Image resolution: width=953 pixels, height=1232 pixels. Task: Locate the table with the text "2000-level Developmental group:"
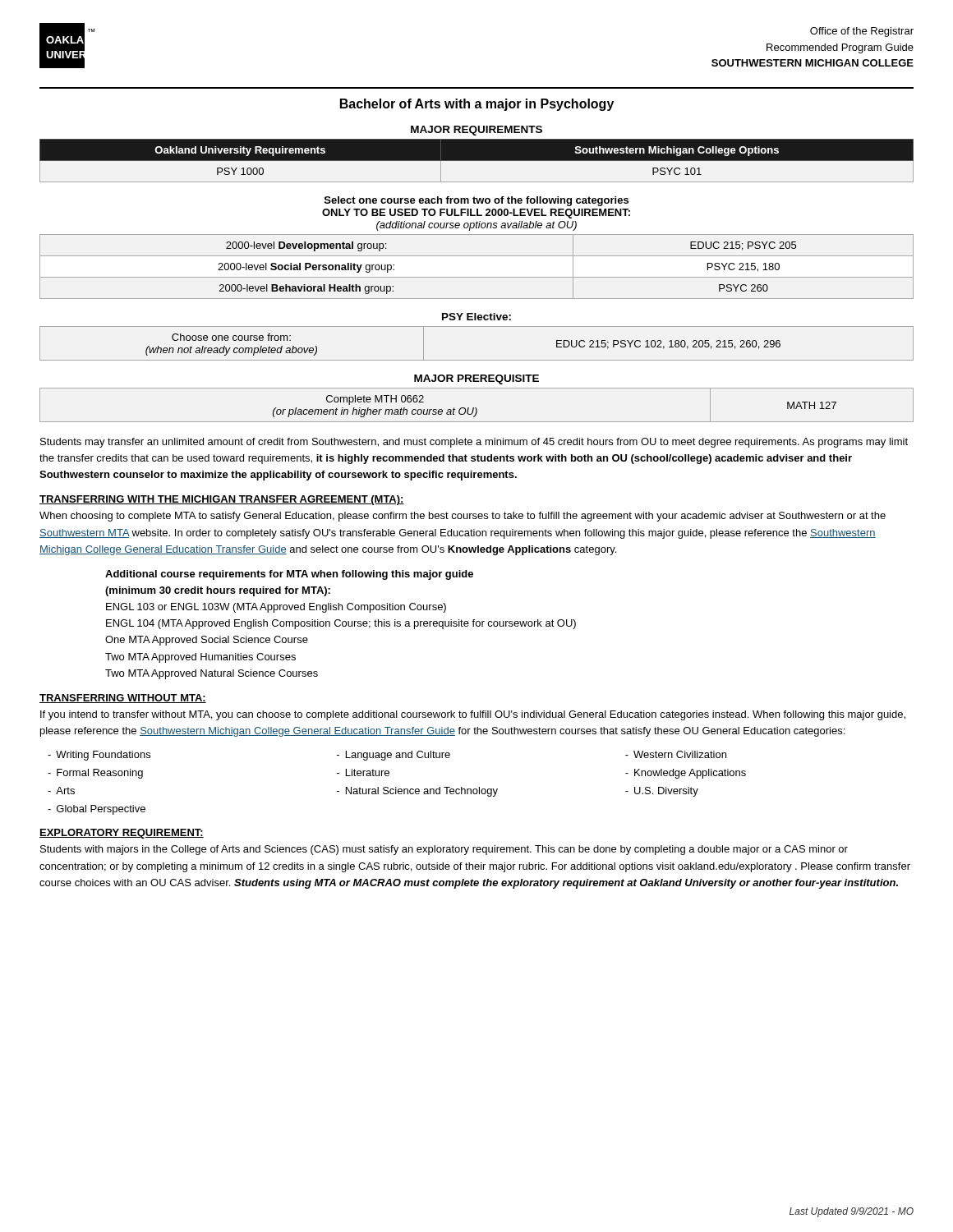coord(476,267)
